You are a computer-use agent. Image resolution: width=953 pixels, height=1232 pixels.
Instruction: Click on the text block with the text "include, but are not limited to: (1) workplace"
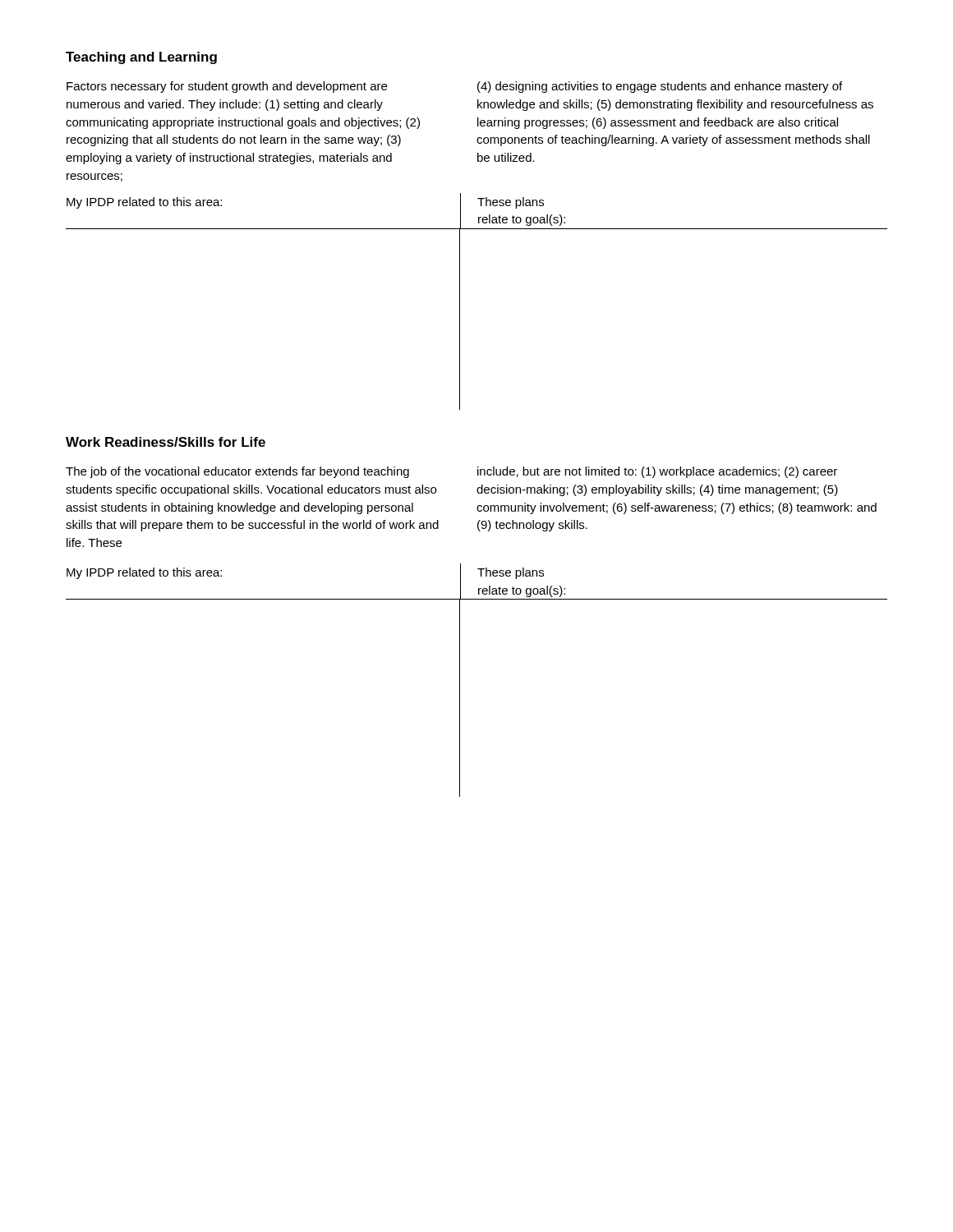[682, 498]
